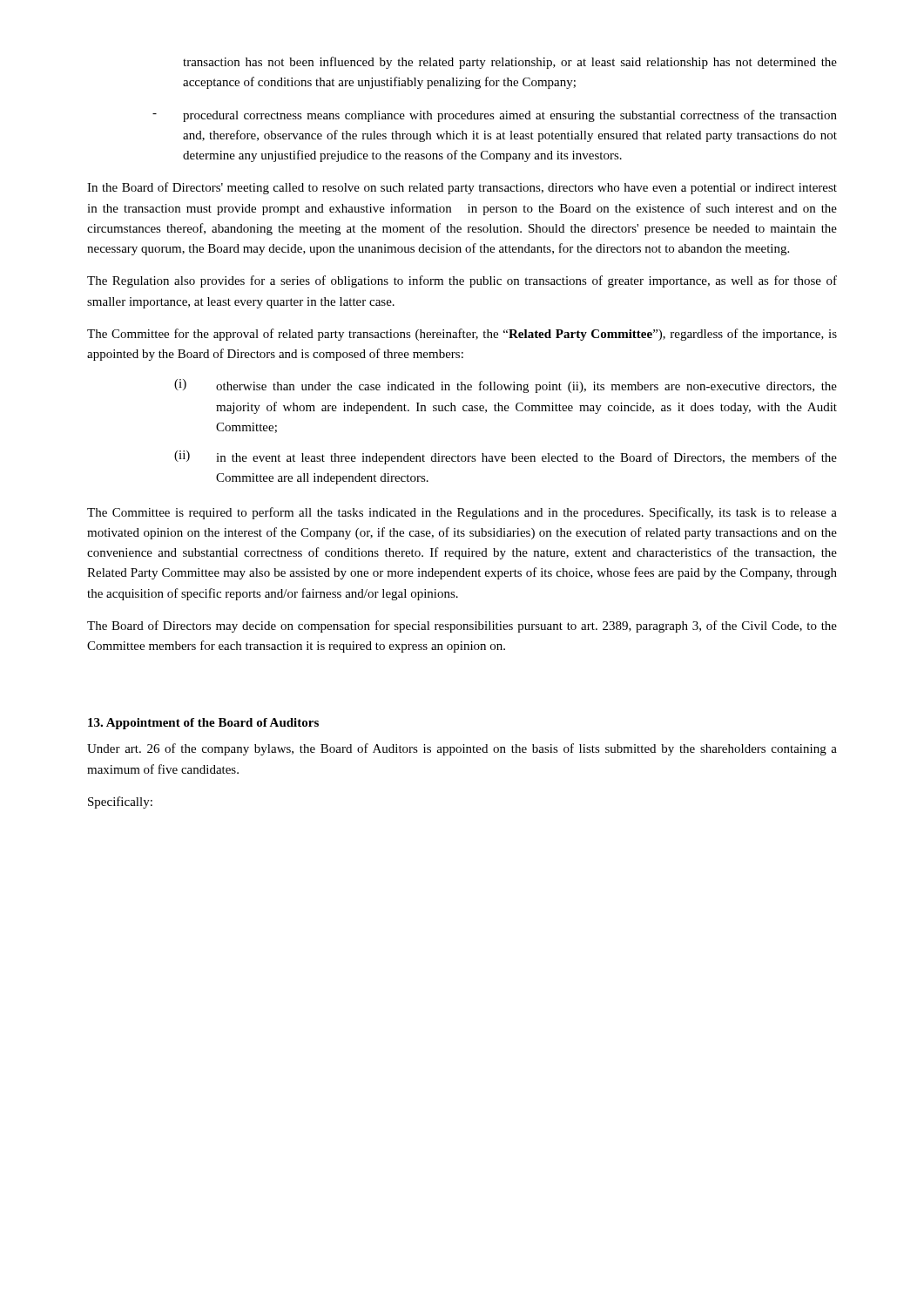Select the element starting "transaction has not been influenced by the"
The height and width of the screenshot is (1307, 924).
click(x=510, y=72)
